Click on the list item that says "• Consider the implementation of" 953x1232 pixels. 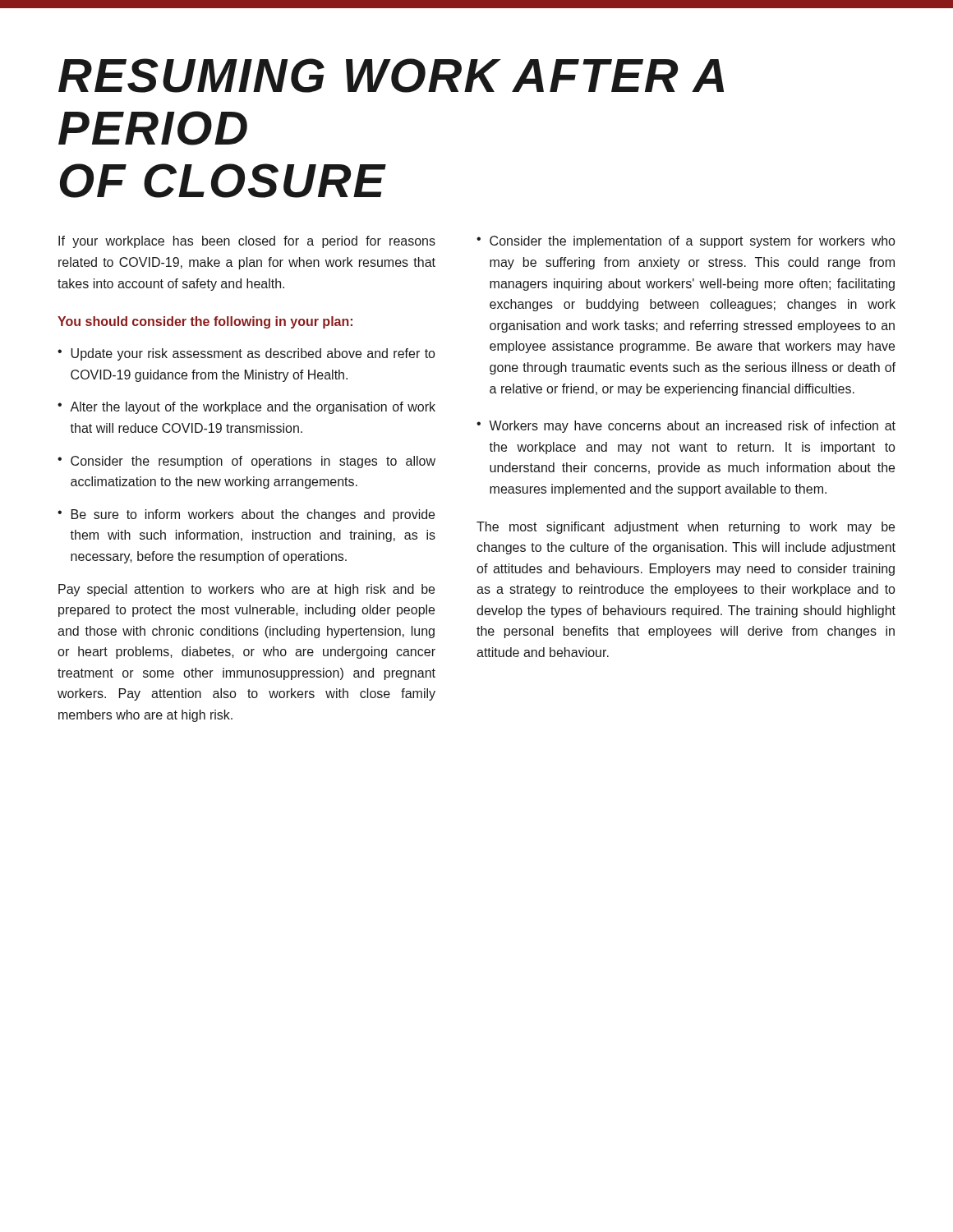click(x=686, y=315)
